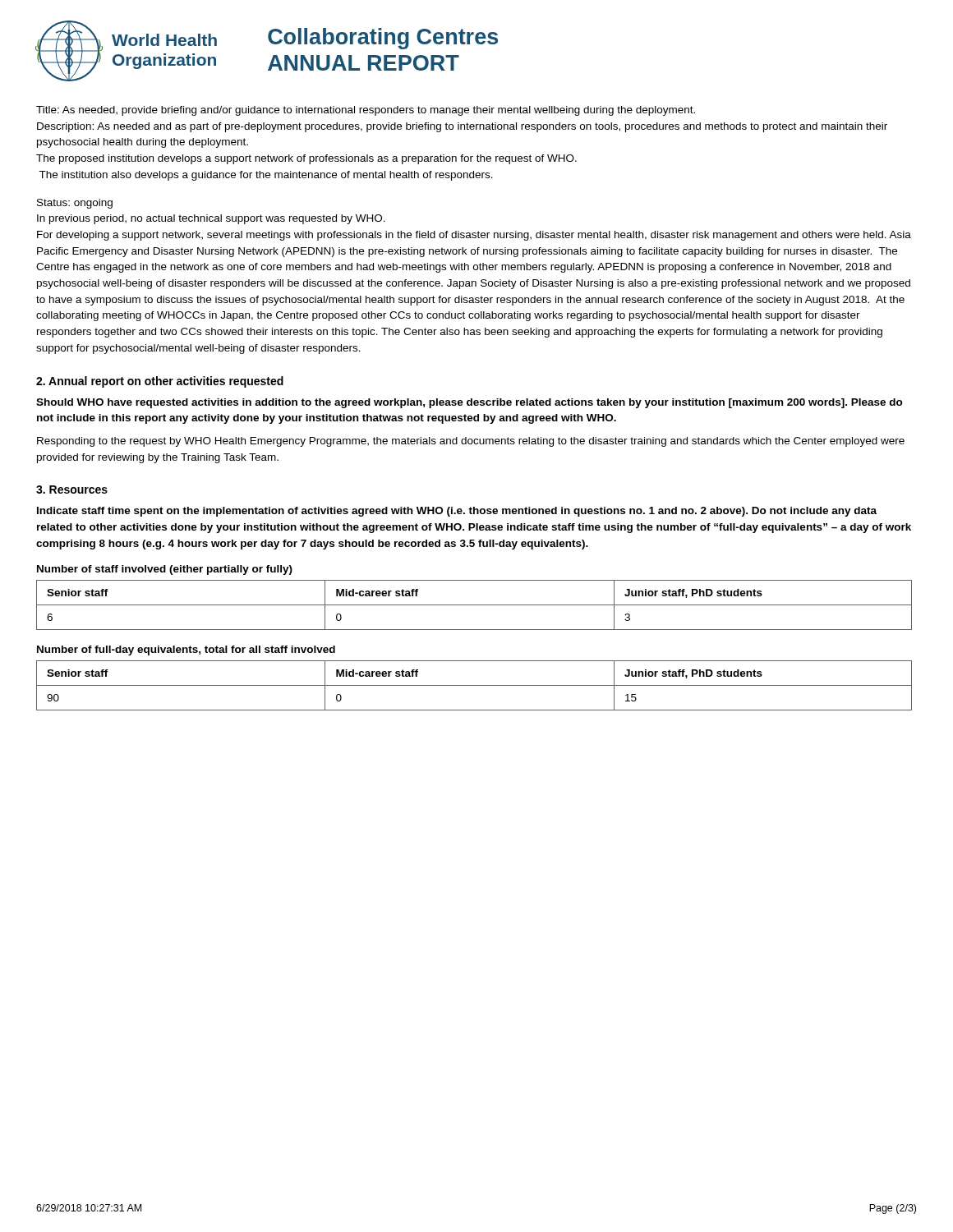The height and width of the screenshot is (1232, 953).
Task: Navigate to the region starting "Number of staff involved (either partially or fully)"
Action: (164, 569)
